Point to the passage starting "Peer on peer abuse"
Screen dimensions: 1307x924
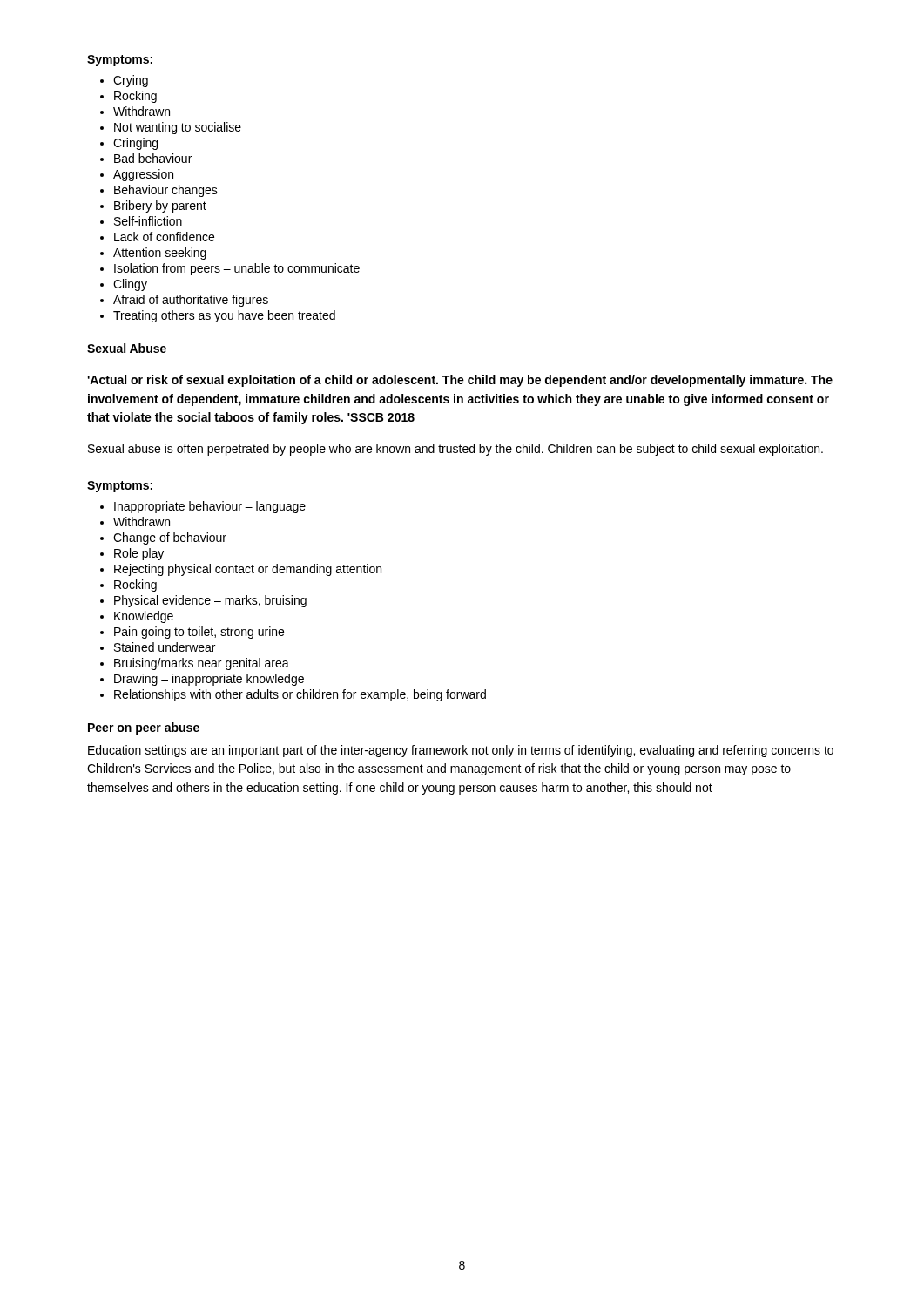click(x=143, y=727)
